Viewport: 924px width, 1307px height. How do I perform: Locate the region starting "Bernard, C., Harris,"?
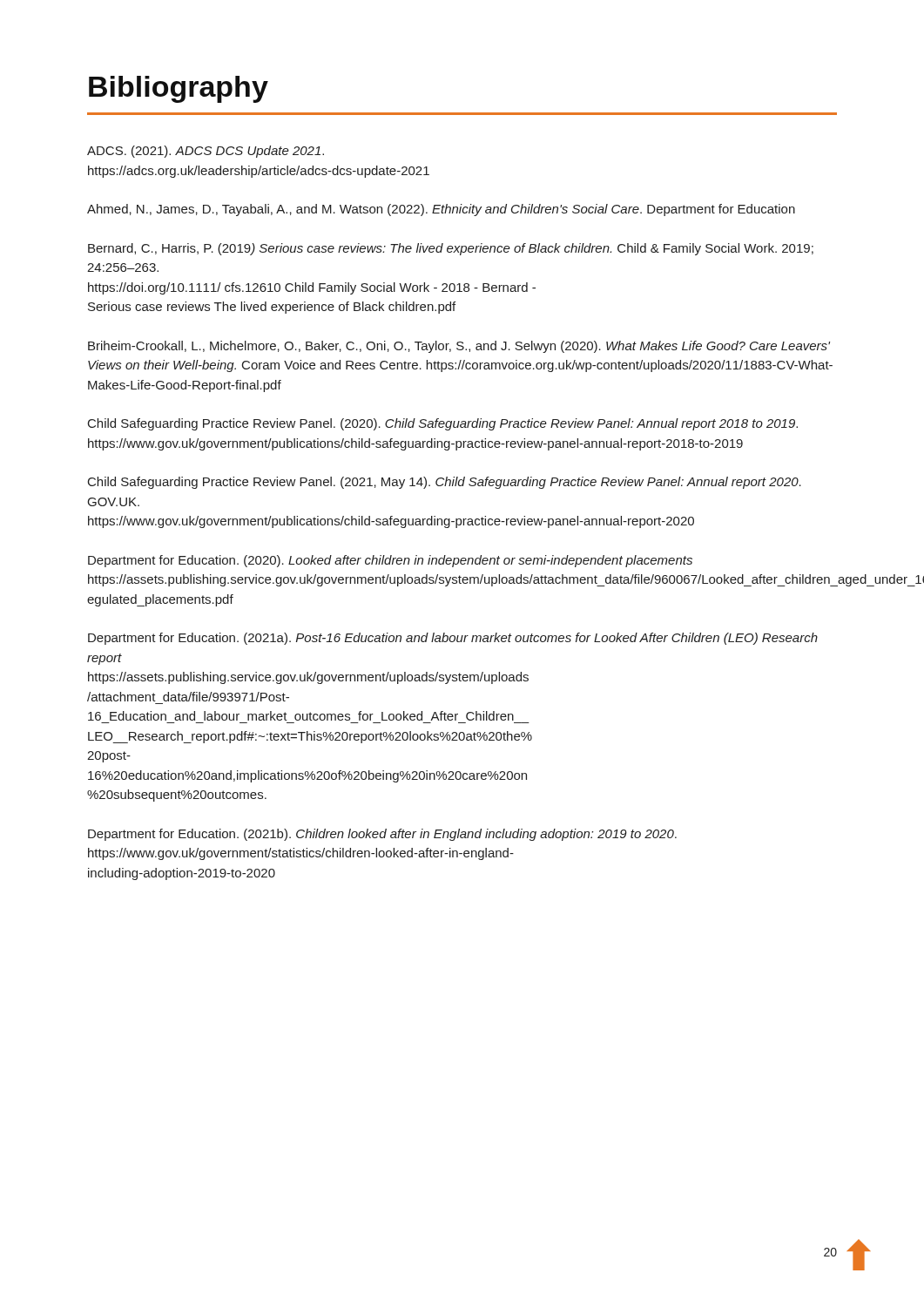451,277
